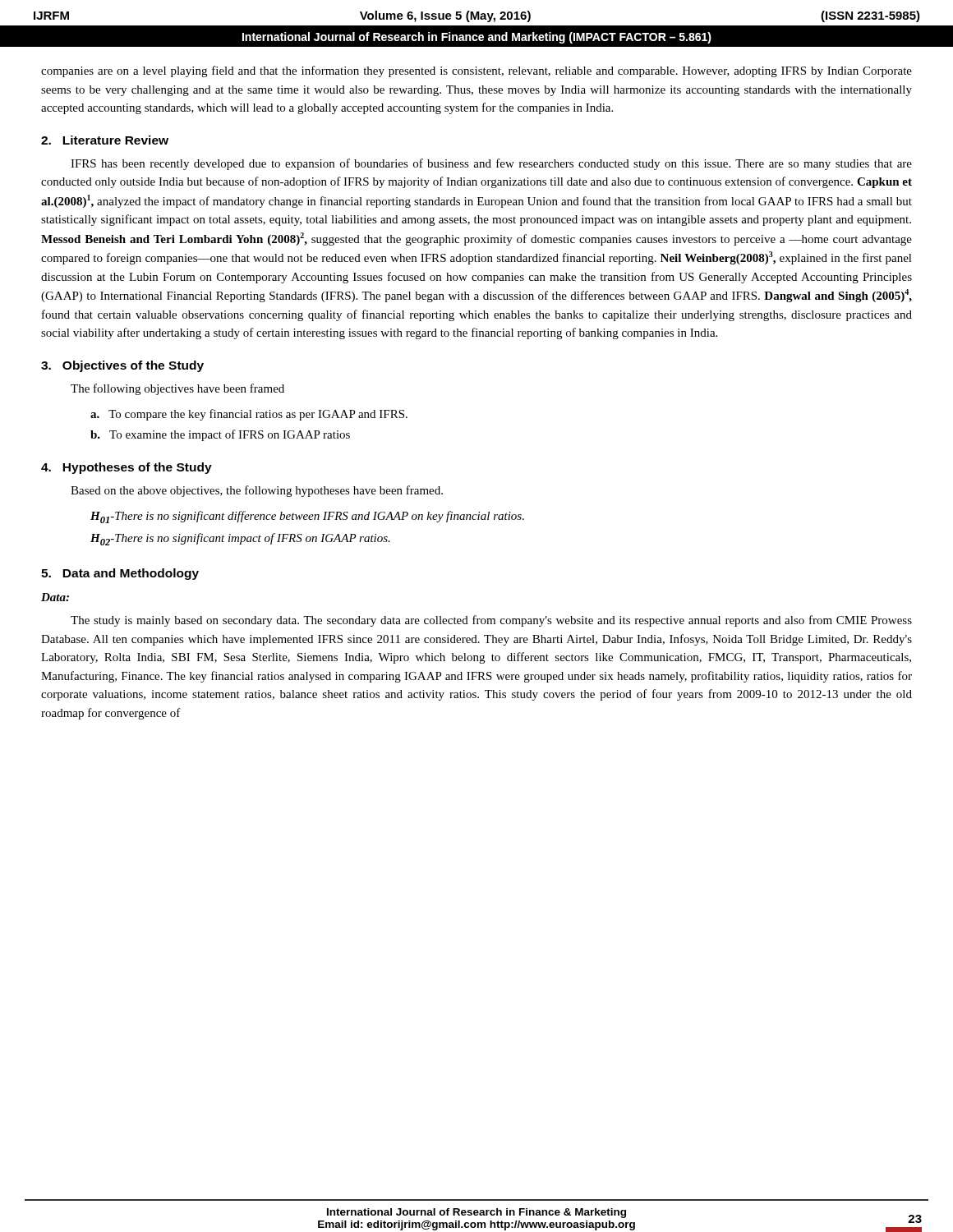The width and height of the screenshot is (953, 1232).
Task: Select the text containing "The following objectives have been framed"
Action: [177, 389]
